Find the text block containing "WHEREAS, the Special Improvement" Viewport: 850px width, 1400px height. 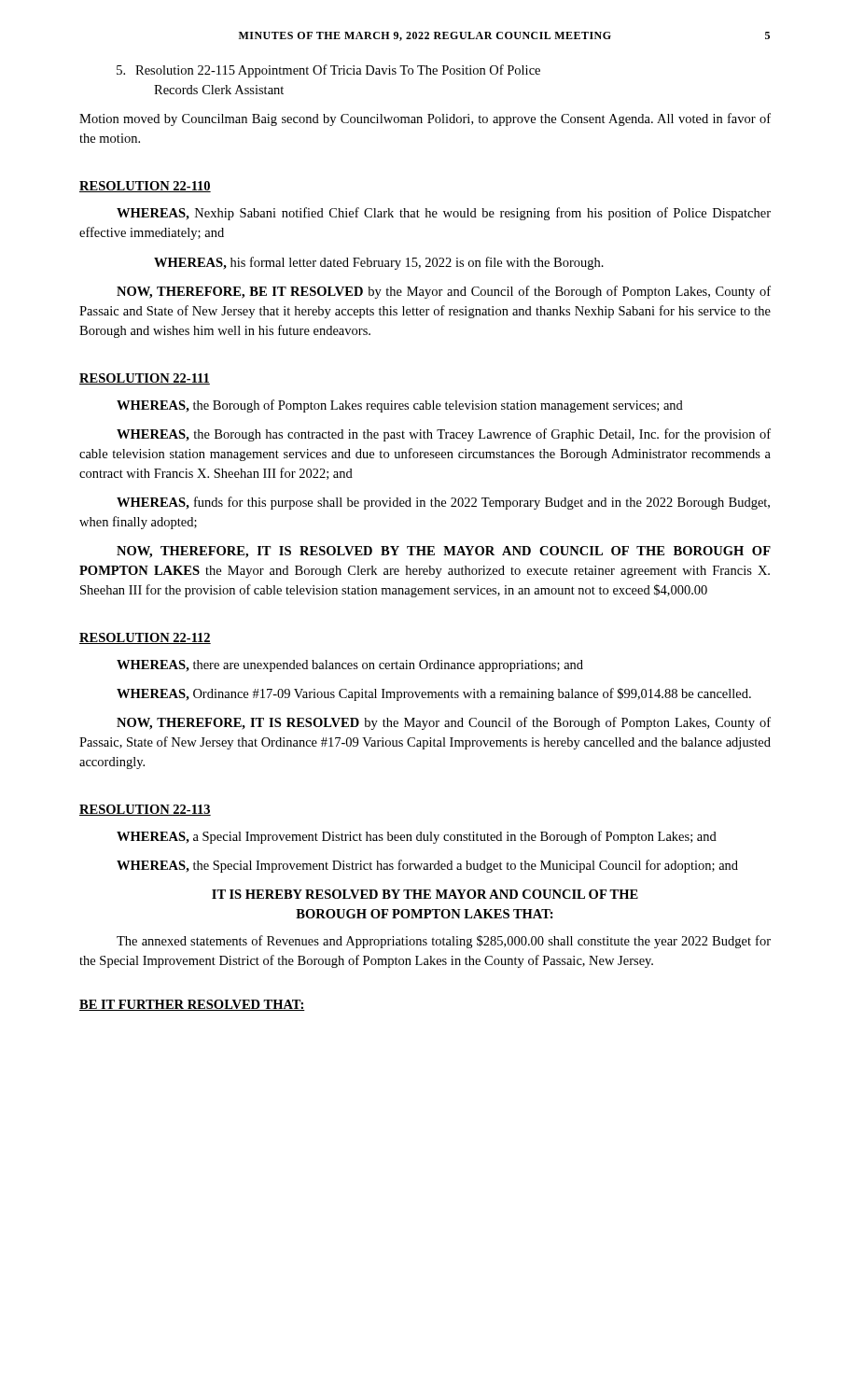[x=427, y=865]
